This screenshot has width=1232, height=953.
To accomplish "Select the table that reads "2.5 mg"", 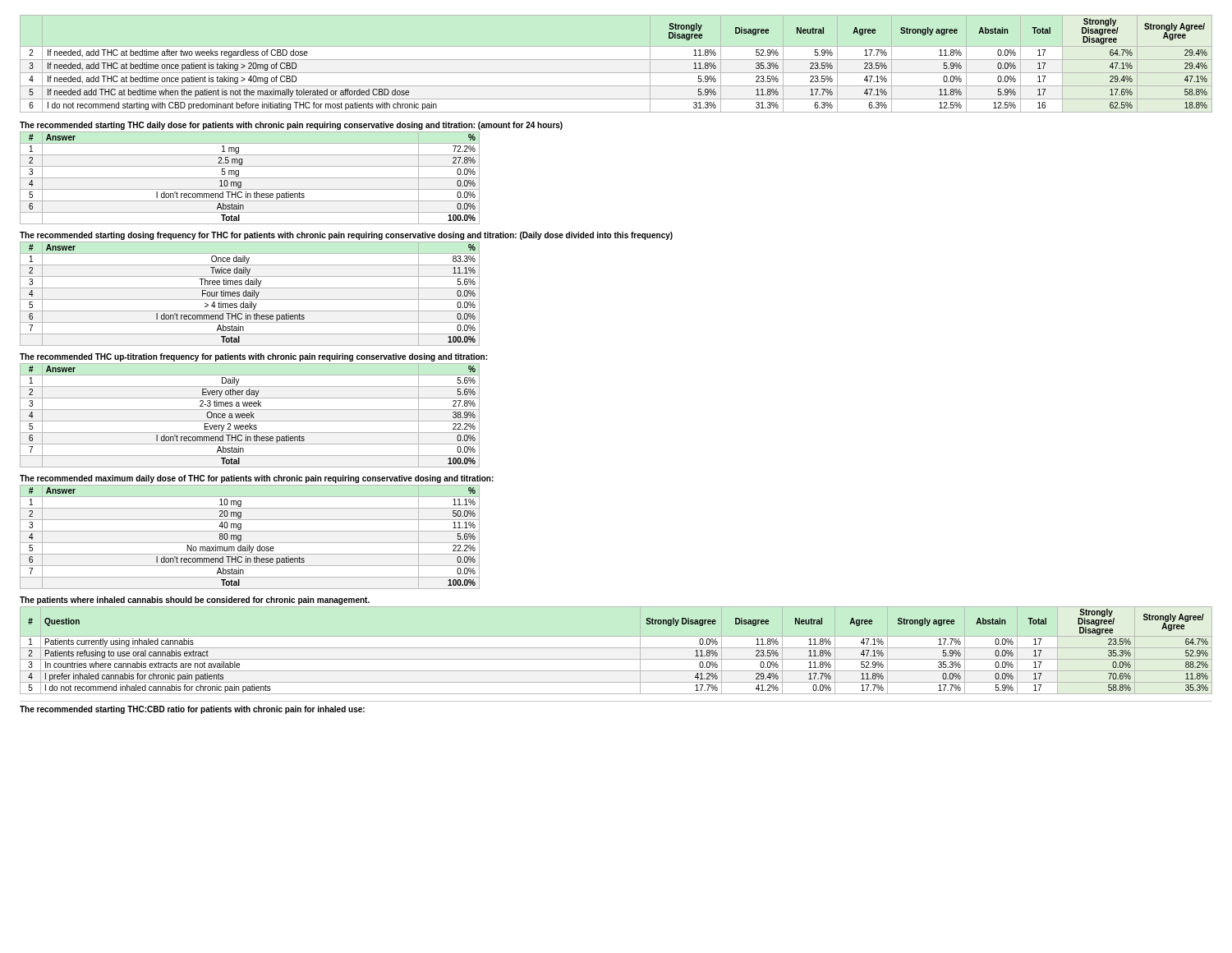I will (x=250, y=178).
